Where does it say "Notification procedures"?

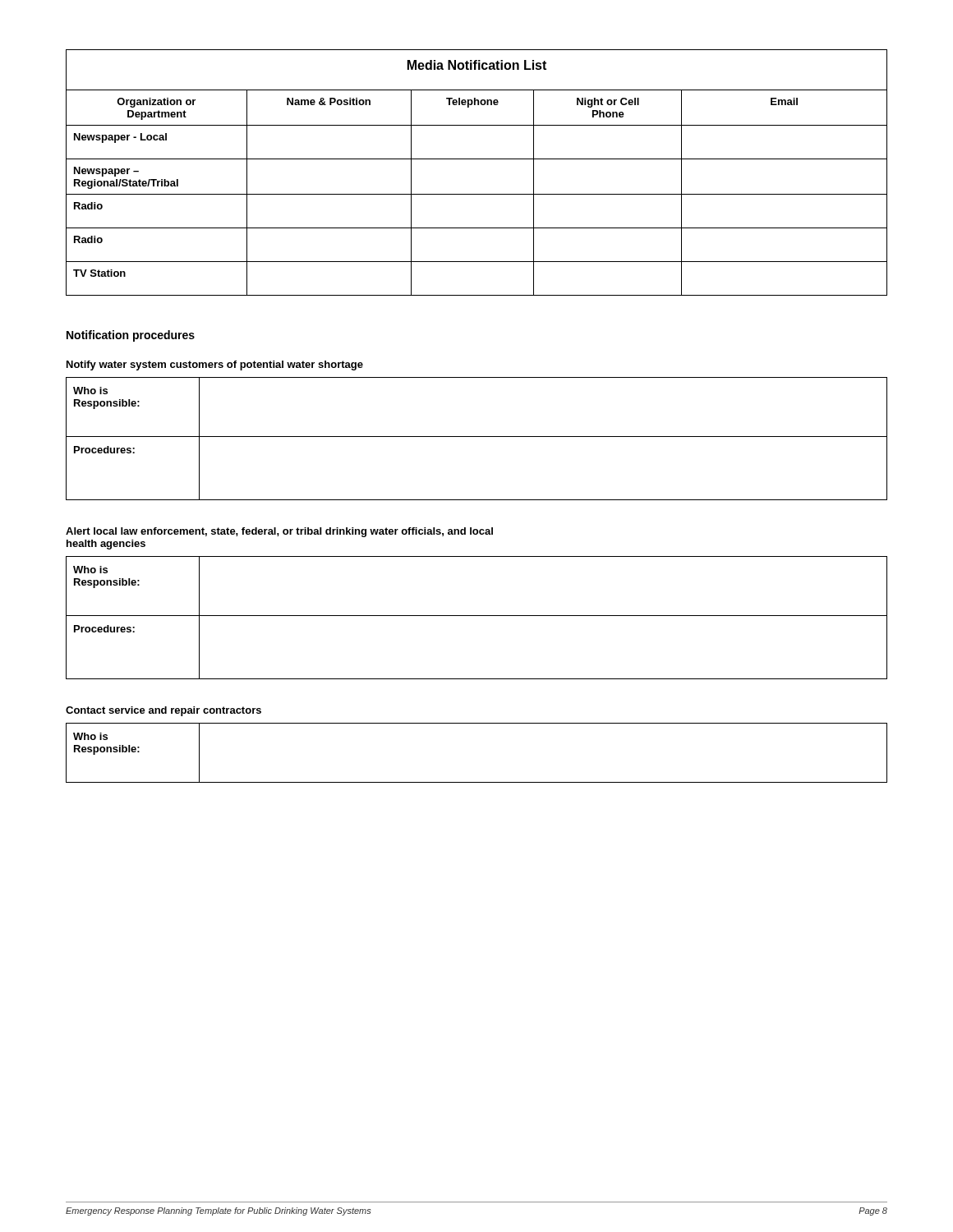[130, 335]
